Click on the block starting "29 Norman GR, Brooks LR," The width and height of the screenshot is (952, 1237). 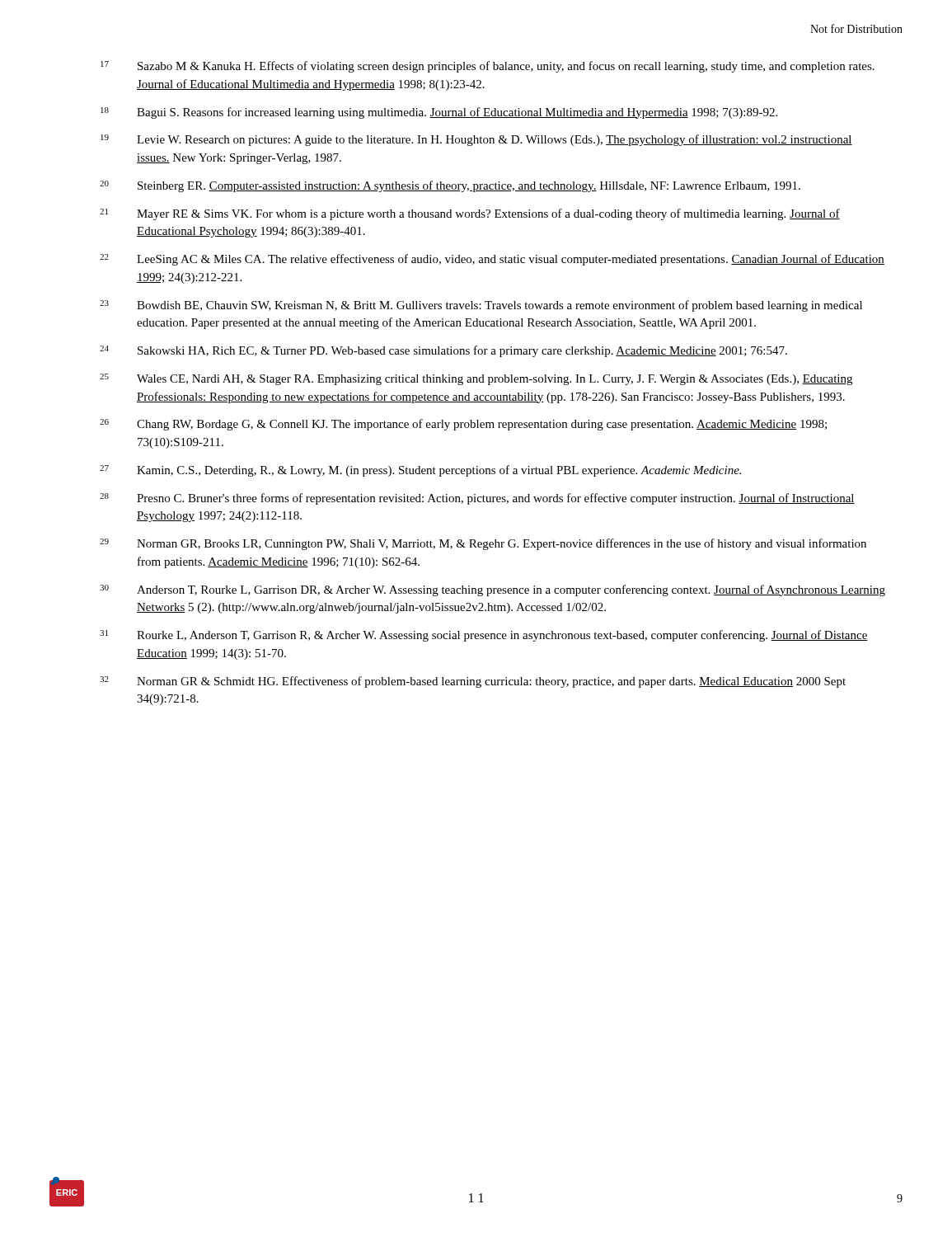pyautogui.click(x=480, y=553)
